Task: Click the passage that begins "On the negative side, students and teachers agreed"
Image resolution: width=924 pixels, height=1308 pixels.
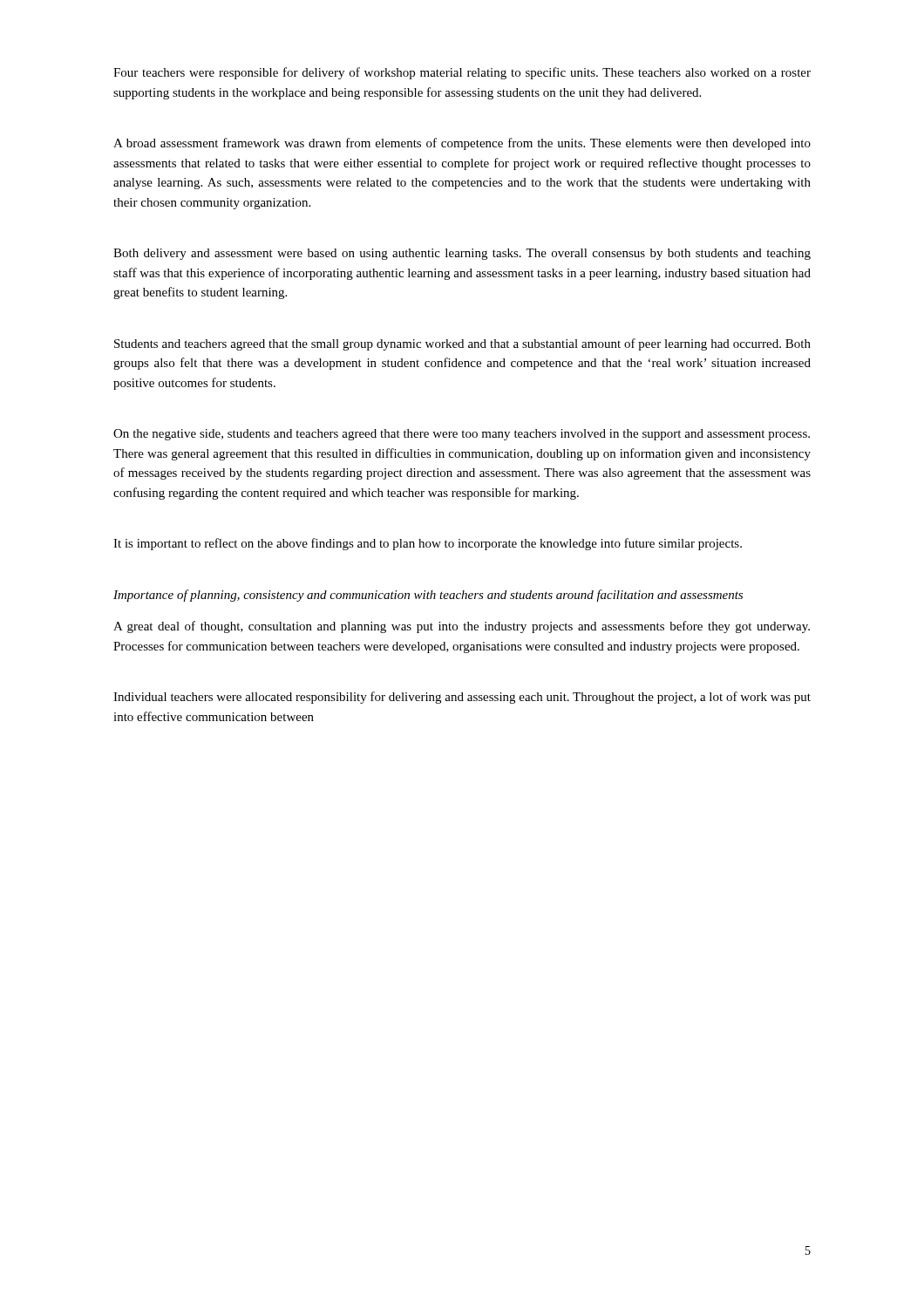Action: click(462, 463)
